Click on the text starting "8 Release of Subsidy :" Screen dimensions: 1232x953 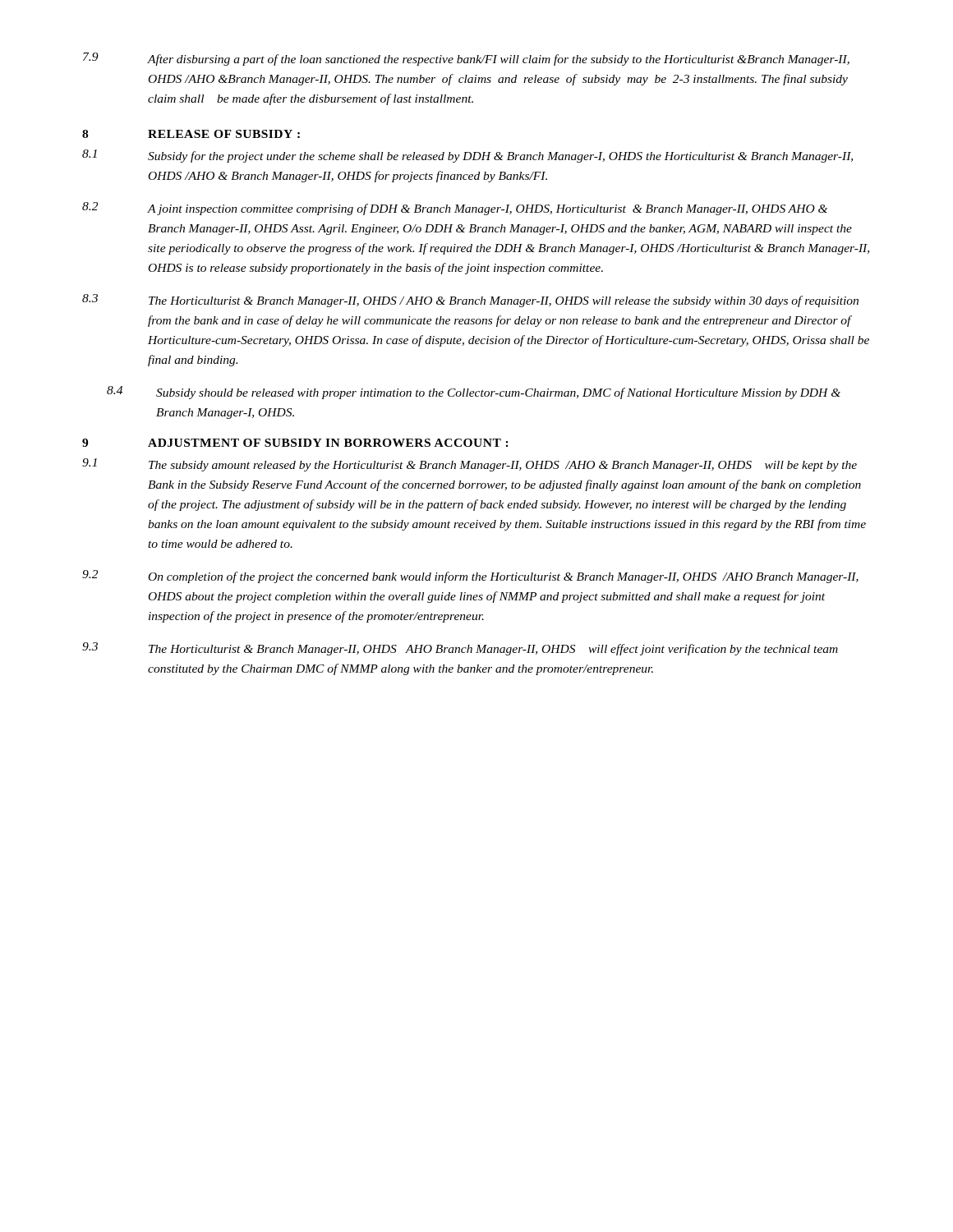pyautogui.click(x=192, y=134)
